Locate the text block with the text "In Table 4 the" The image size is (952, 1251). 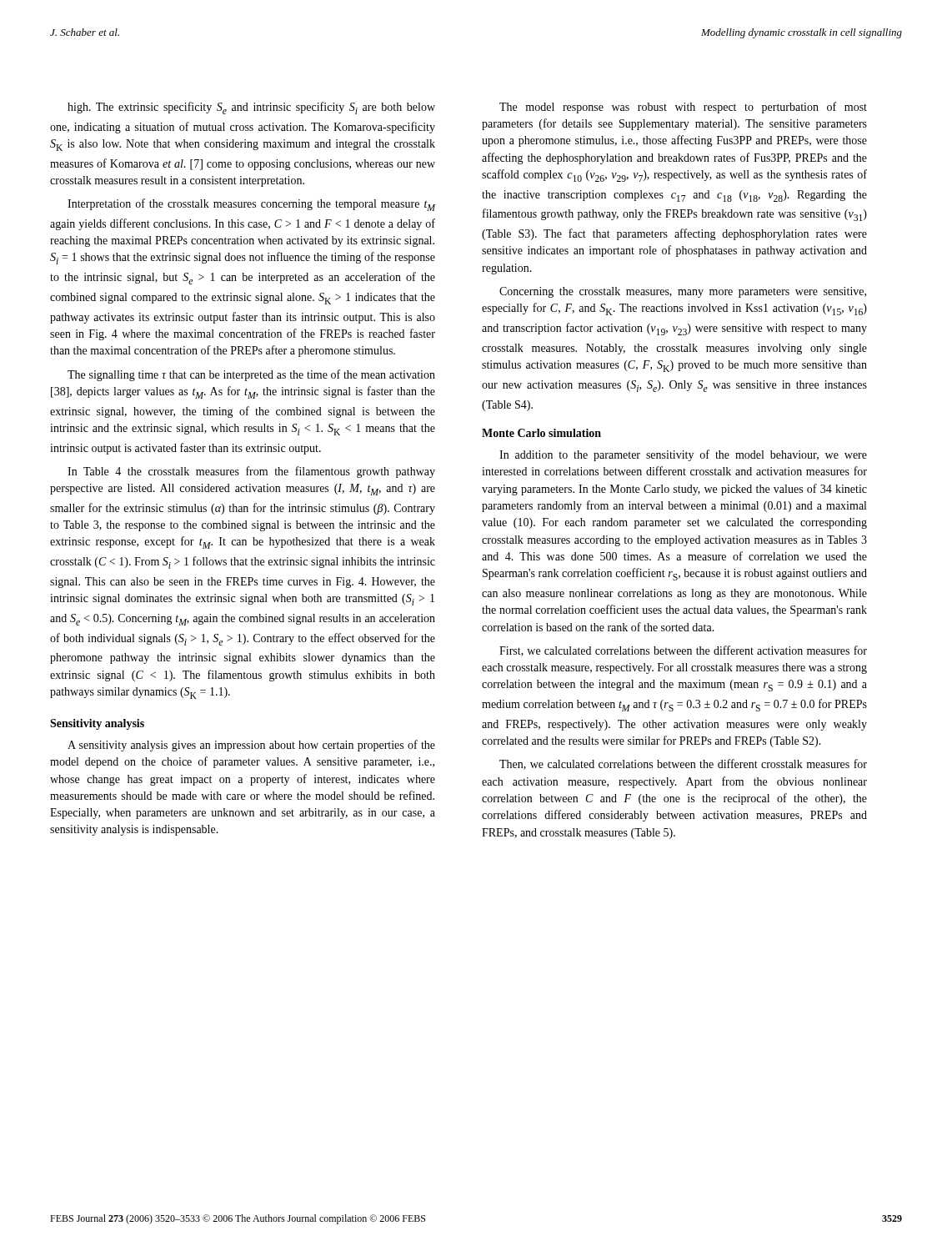243,584
